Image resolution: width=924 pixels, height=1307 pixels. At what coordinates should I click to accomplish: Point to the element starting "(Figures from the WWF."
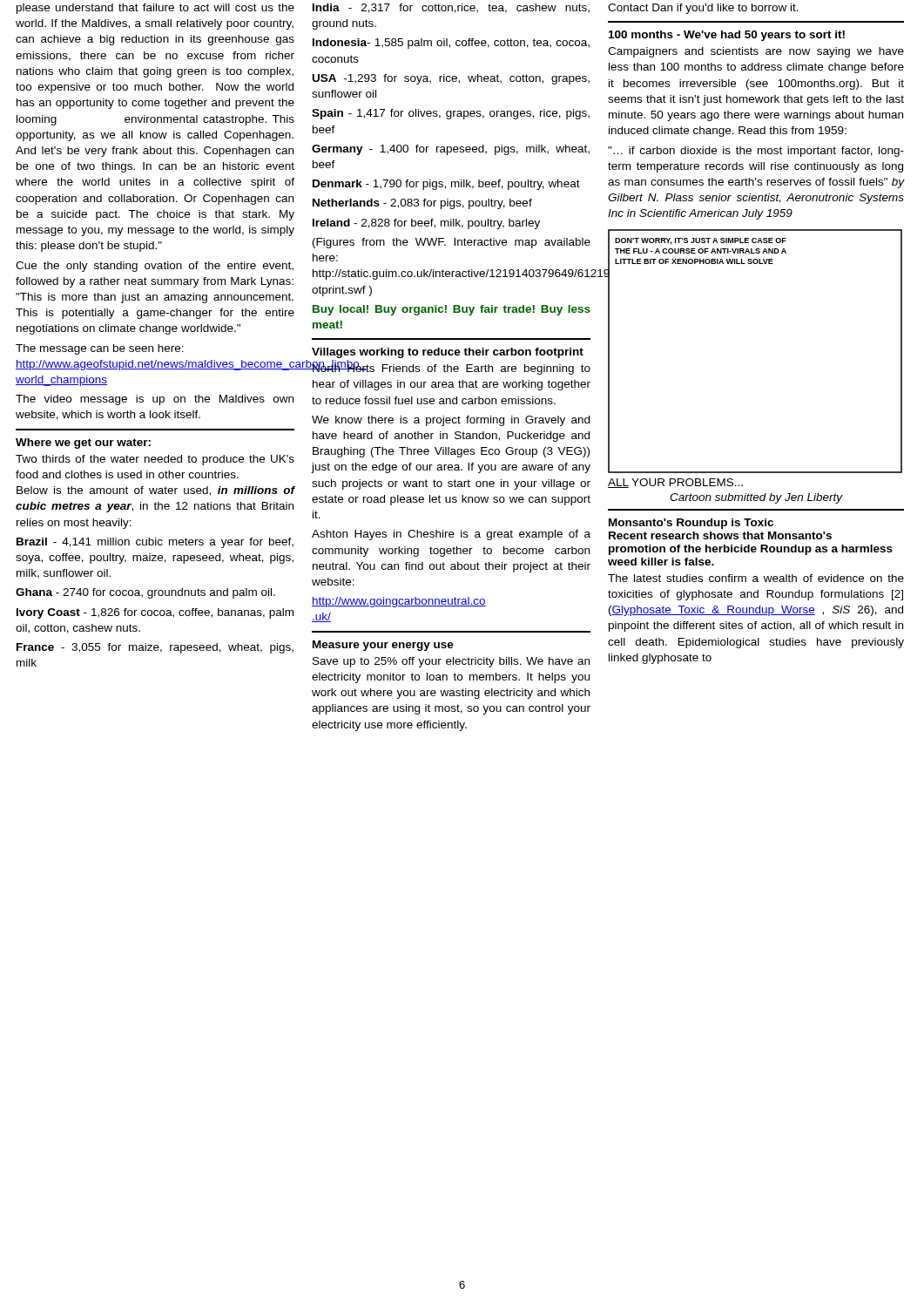coord(451,265)
